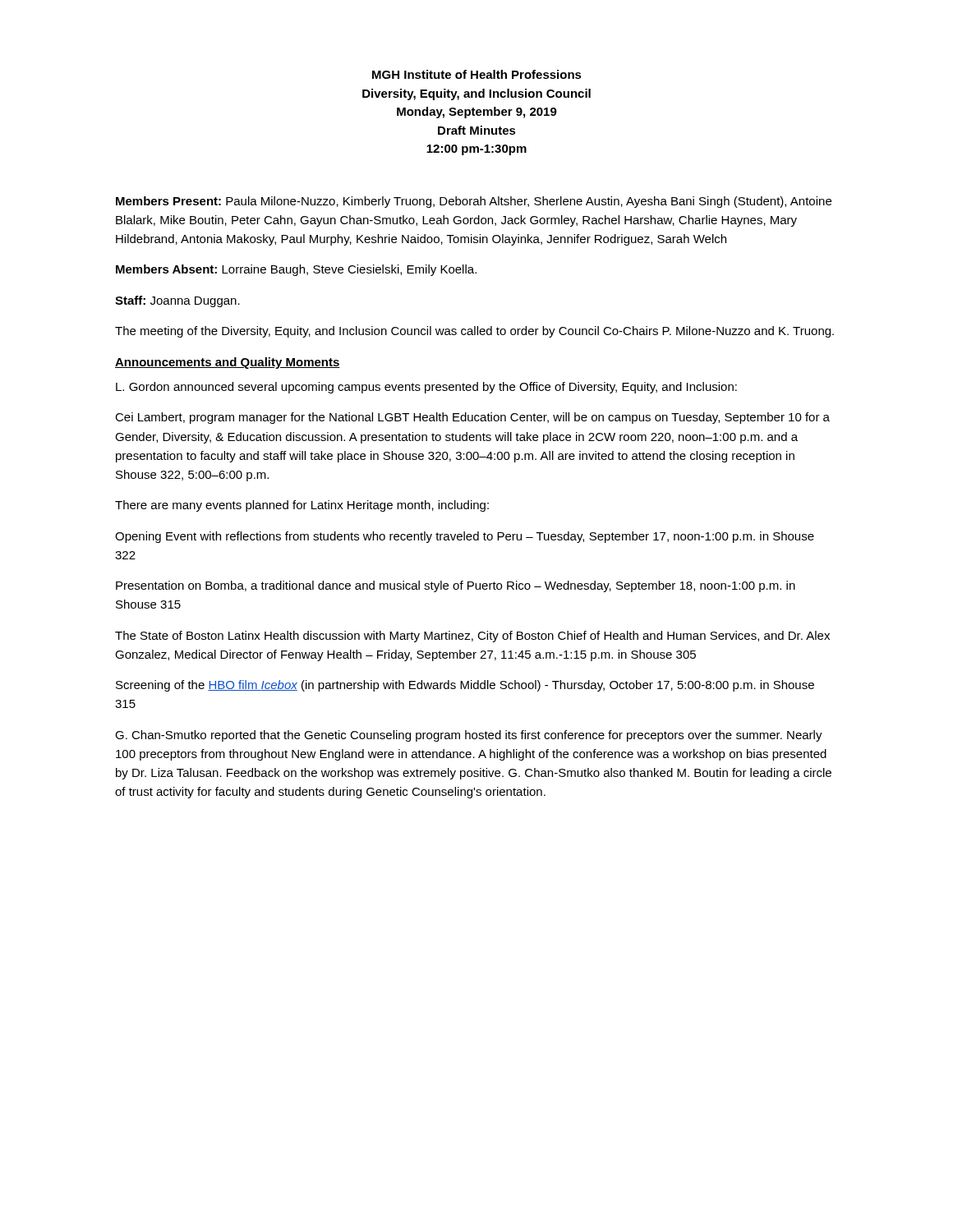The height and width of the screenshot is (1232, 953).
Task: Click the passage that begins "The State of"
Action: coord(473,644)
